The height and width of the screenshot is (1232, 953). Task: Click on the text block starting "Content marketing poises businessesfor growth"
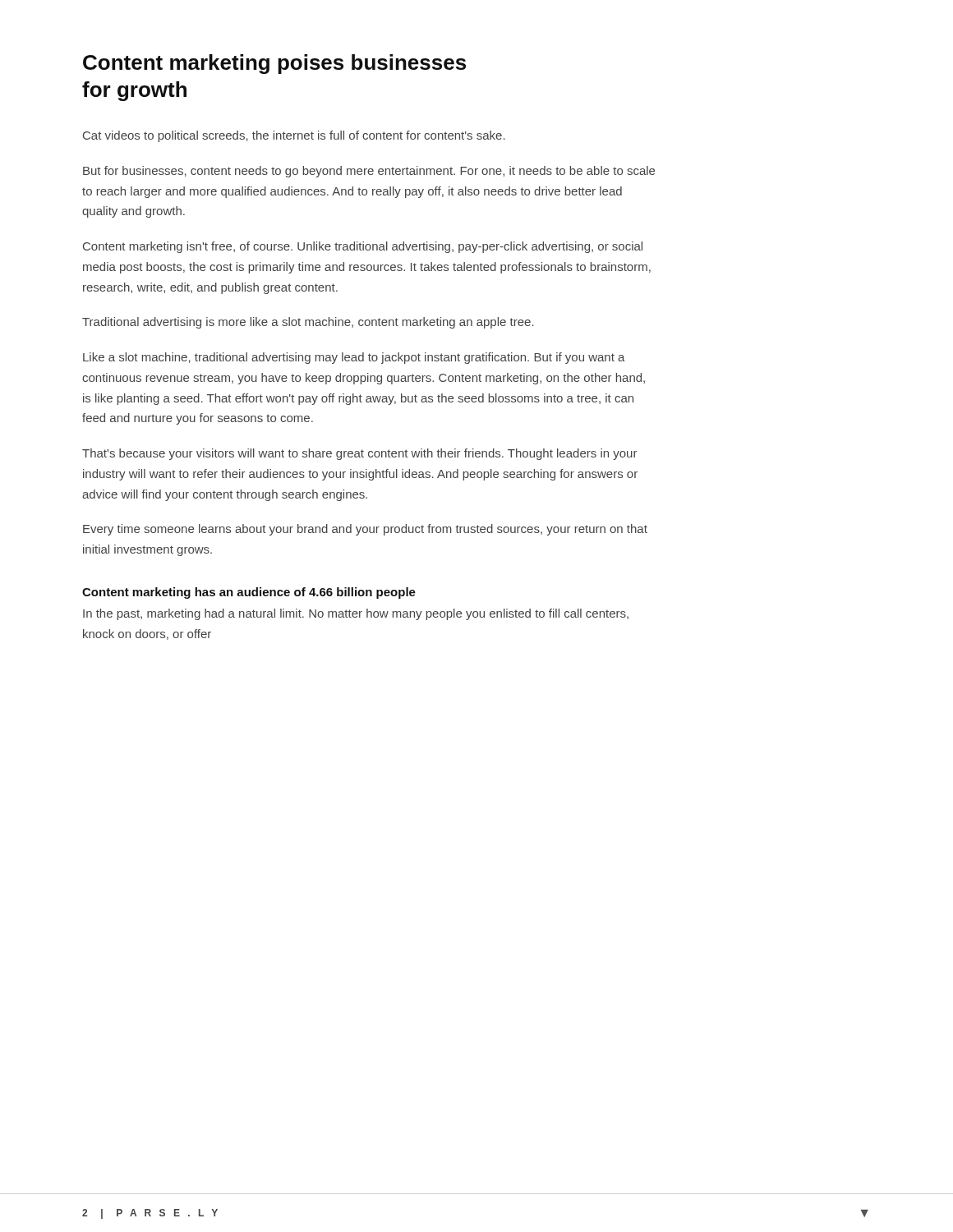(x=370, y=76)
